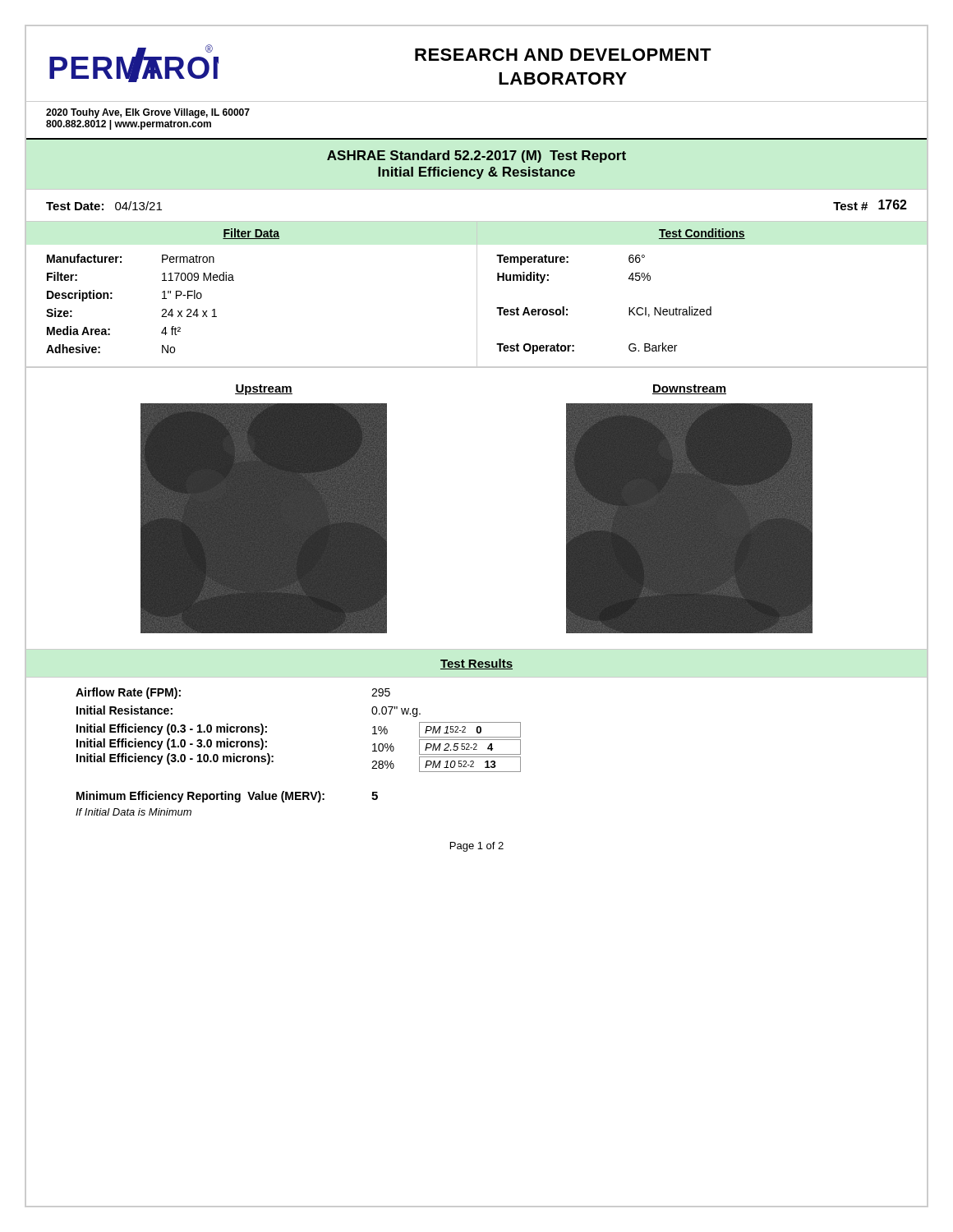Click the title

(563, 66)
